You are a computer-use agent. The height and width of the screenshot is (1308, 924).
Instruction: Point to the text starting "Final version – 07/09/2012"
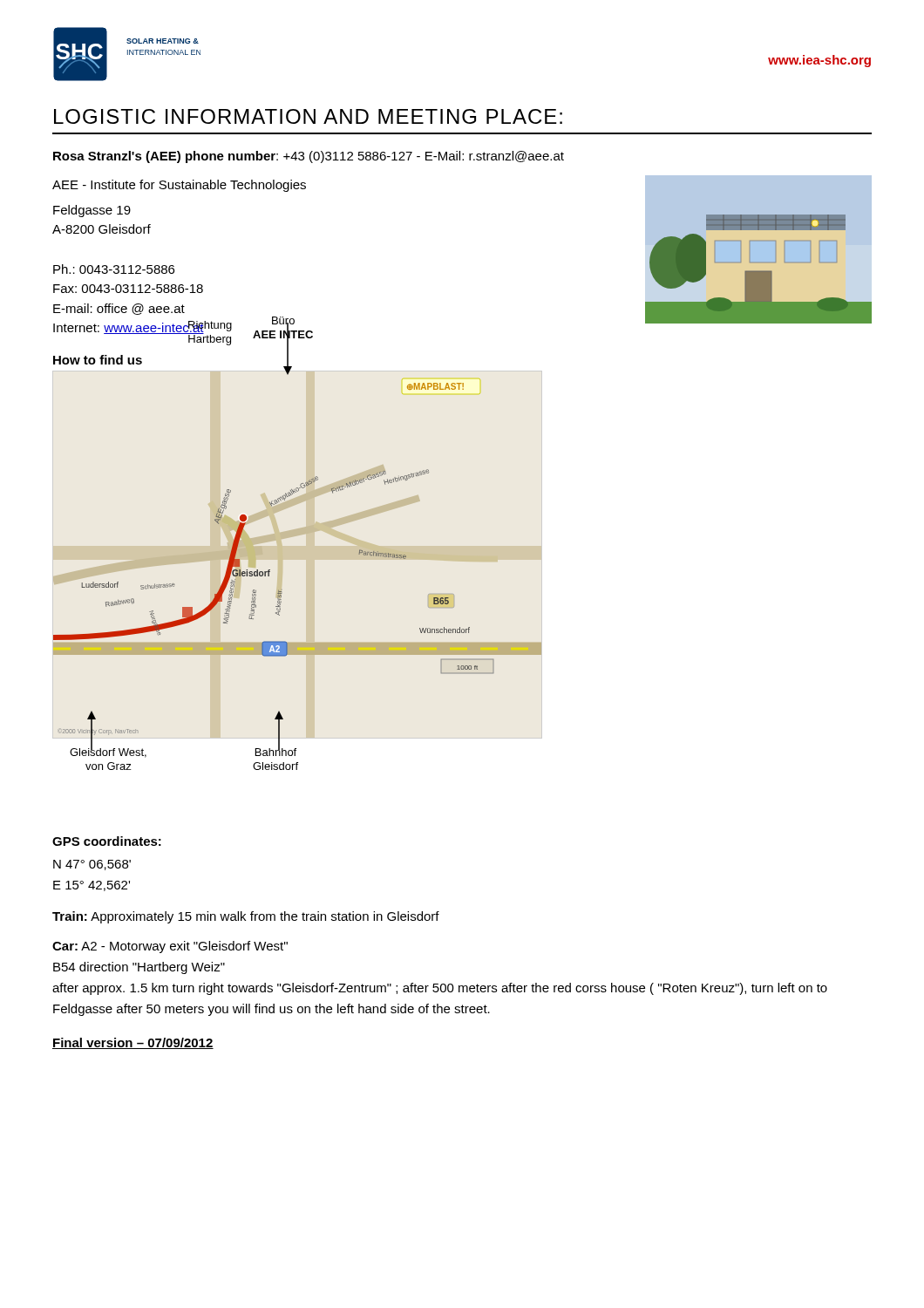pyautogui.click(x=133, y=1042)
